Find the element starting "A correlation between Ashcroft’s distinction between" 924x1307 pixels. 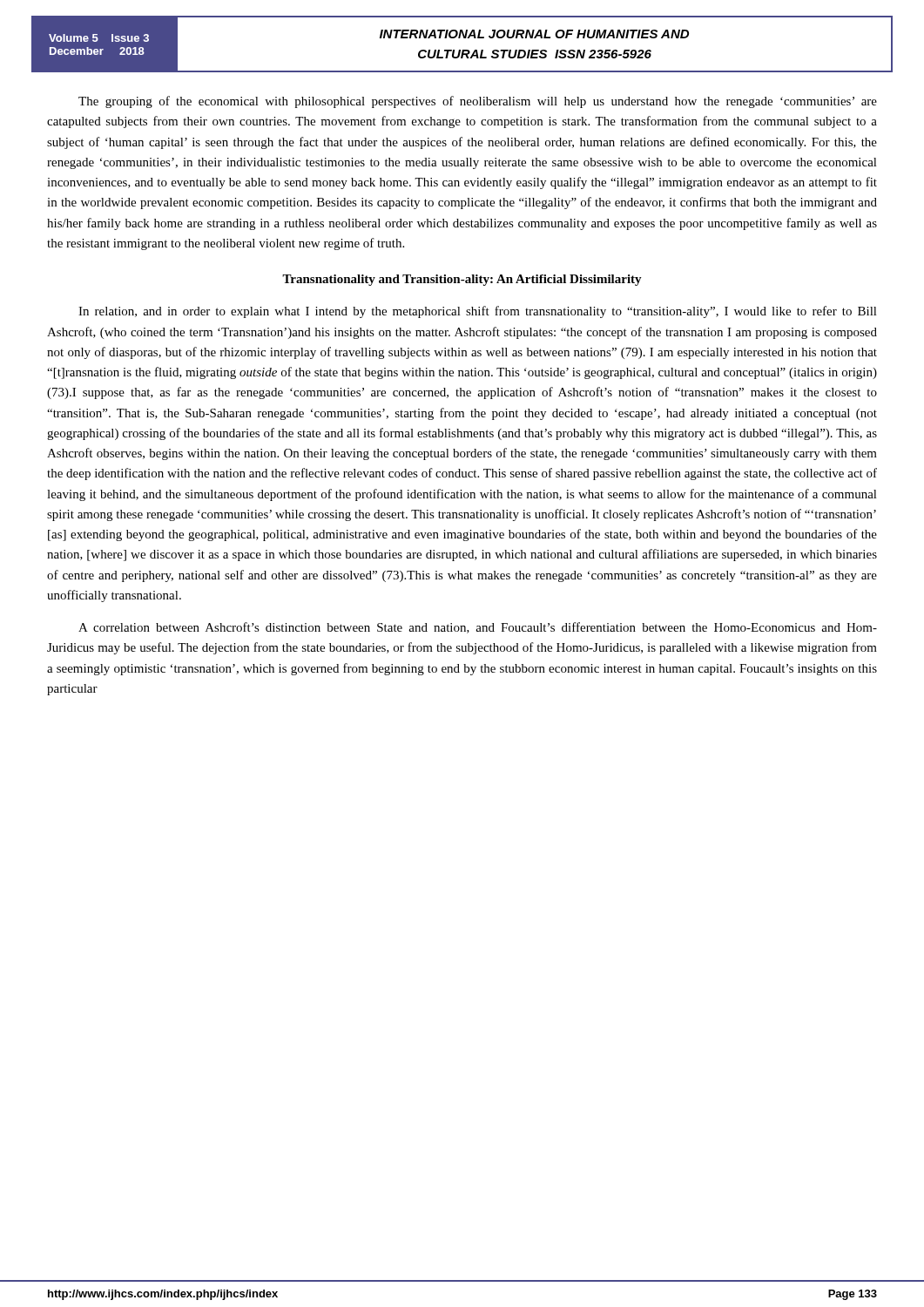462,658
